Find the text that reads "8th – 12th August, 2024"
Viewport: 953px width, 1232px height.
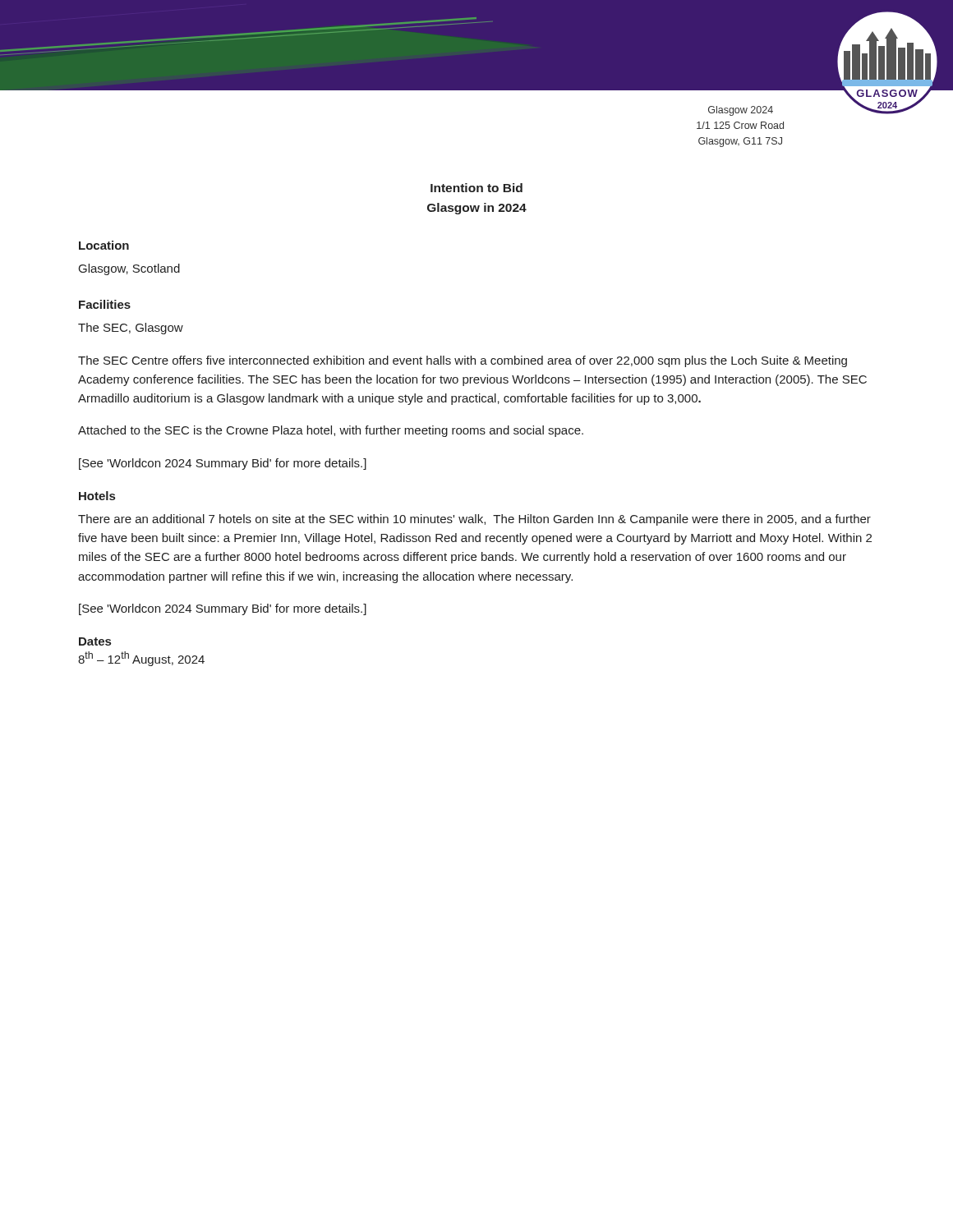point(141,658)
